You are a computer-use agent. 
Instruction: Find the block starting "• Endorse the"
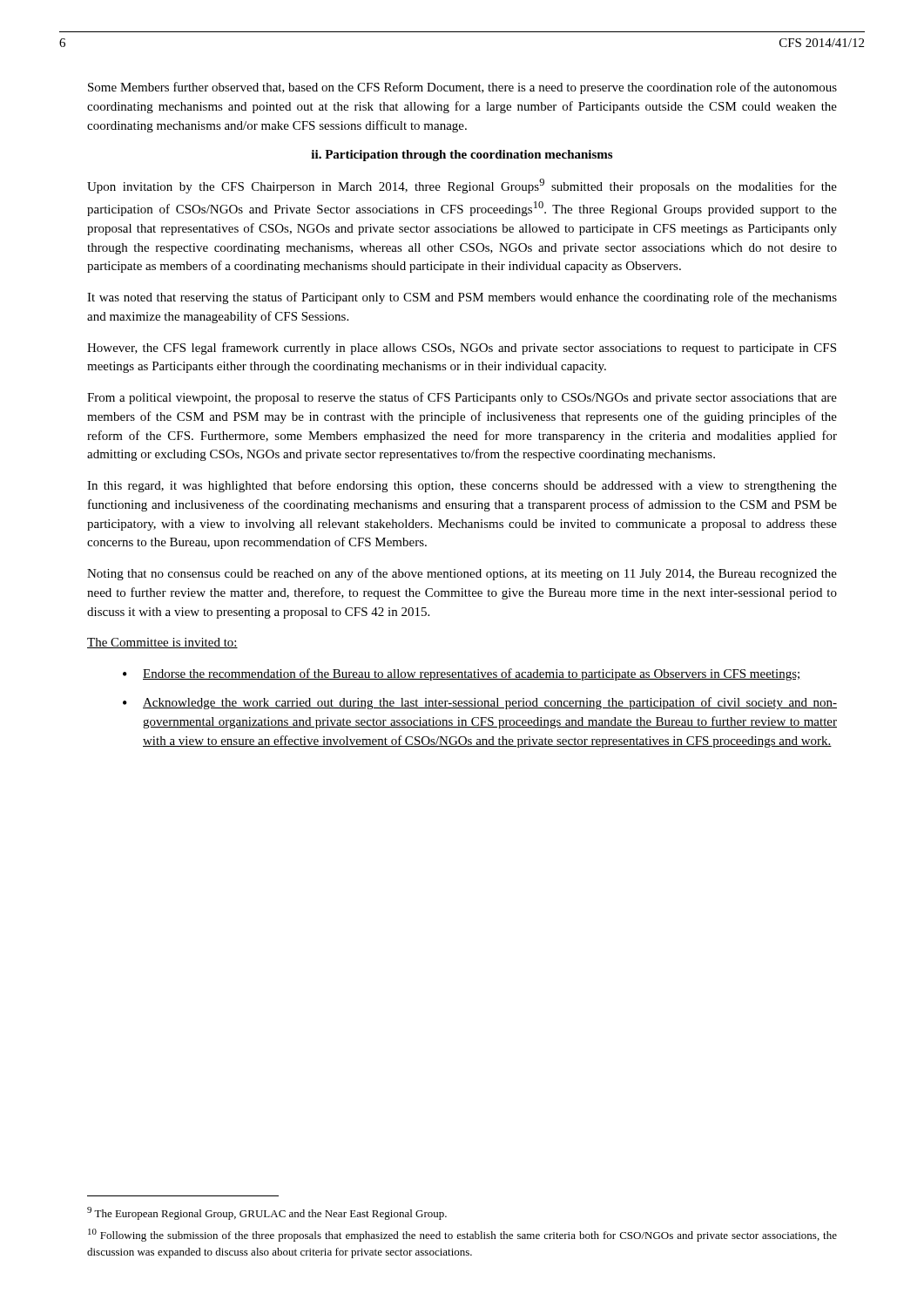coord(478,675)
